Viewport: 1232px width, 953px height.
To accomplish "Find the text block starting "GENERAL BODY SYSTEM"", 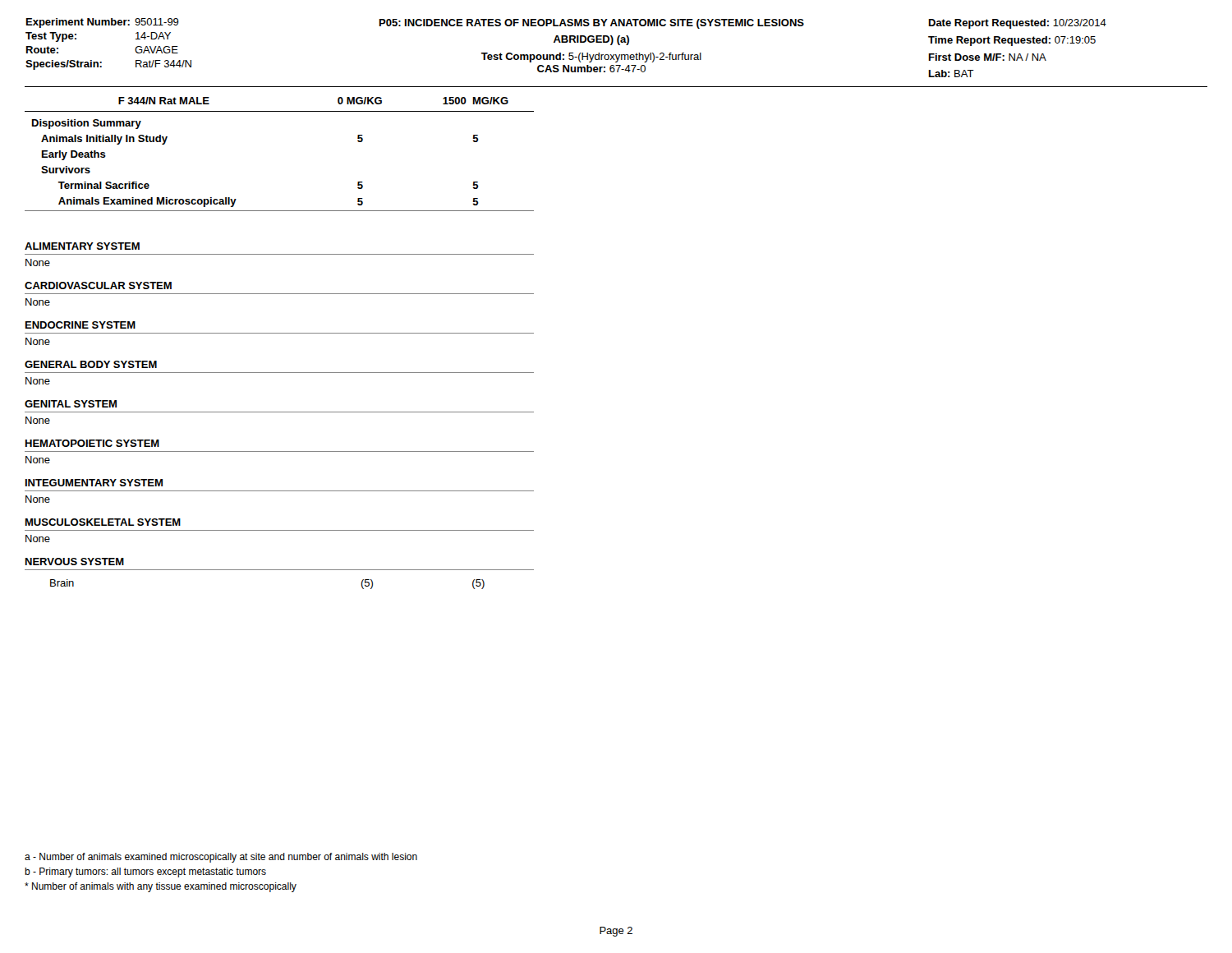I will [91, 364].
